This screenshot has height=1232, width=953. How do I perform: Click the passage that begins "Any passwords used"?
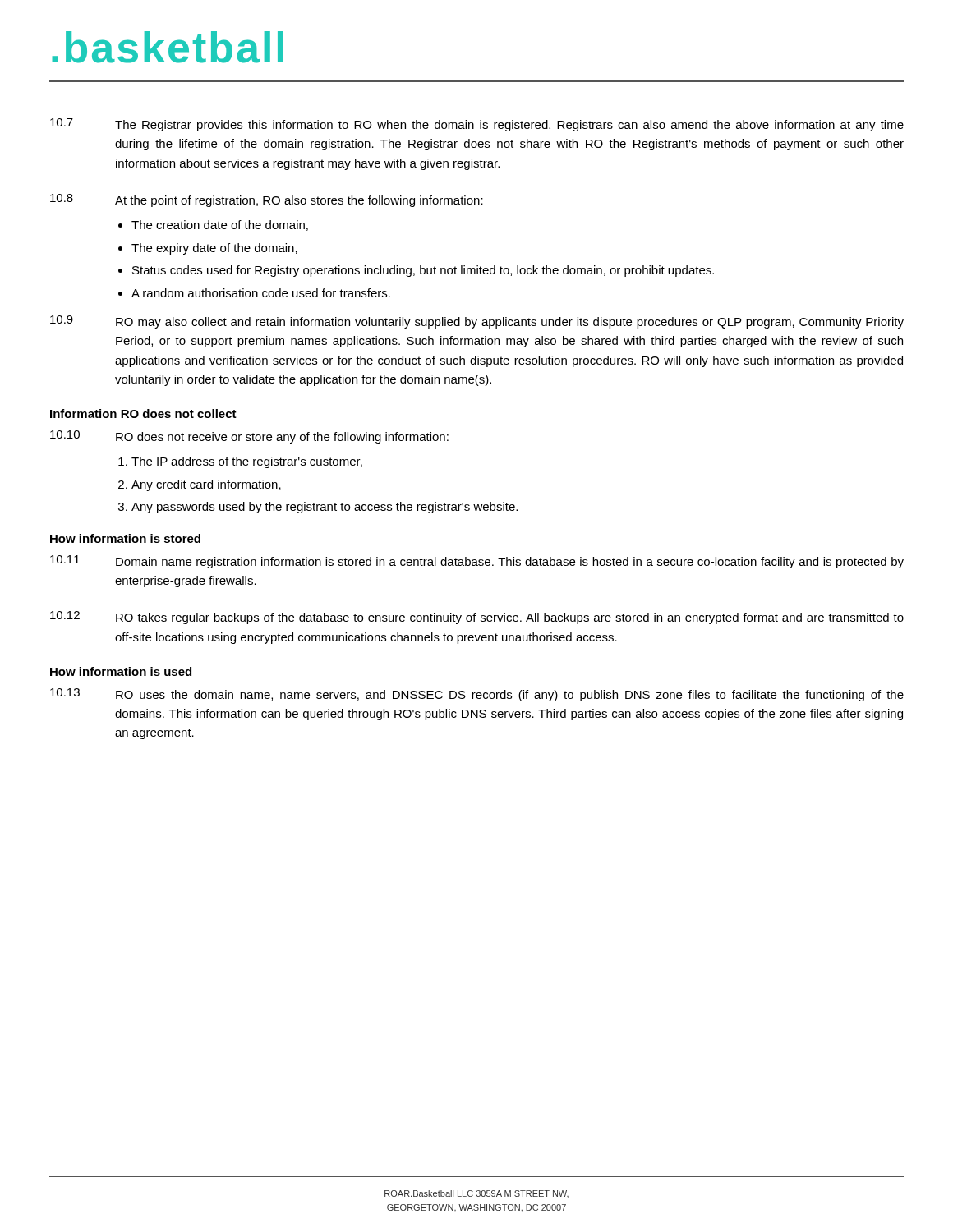[x=325, y=507]
